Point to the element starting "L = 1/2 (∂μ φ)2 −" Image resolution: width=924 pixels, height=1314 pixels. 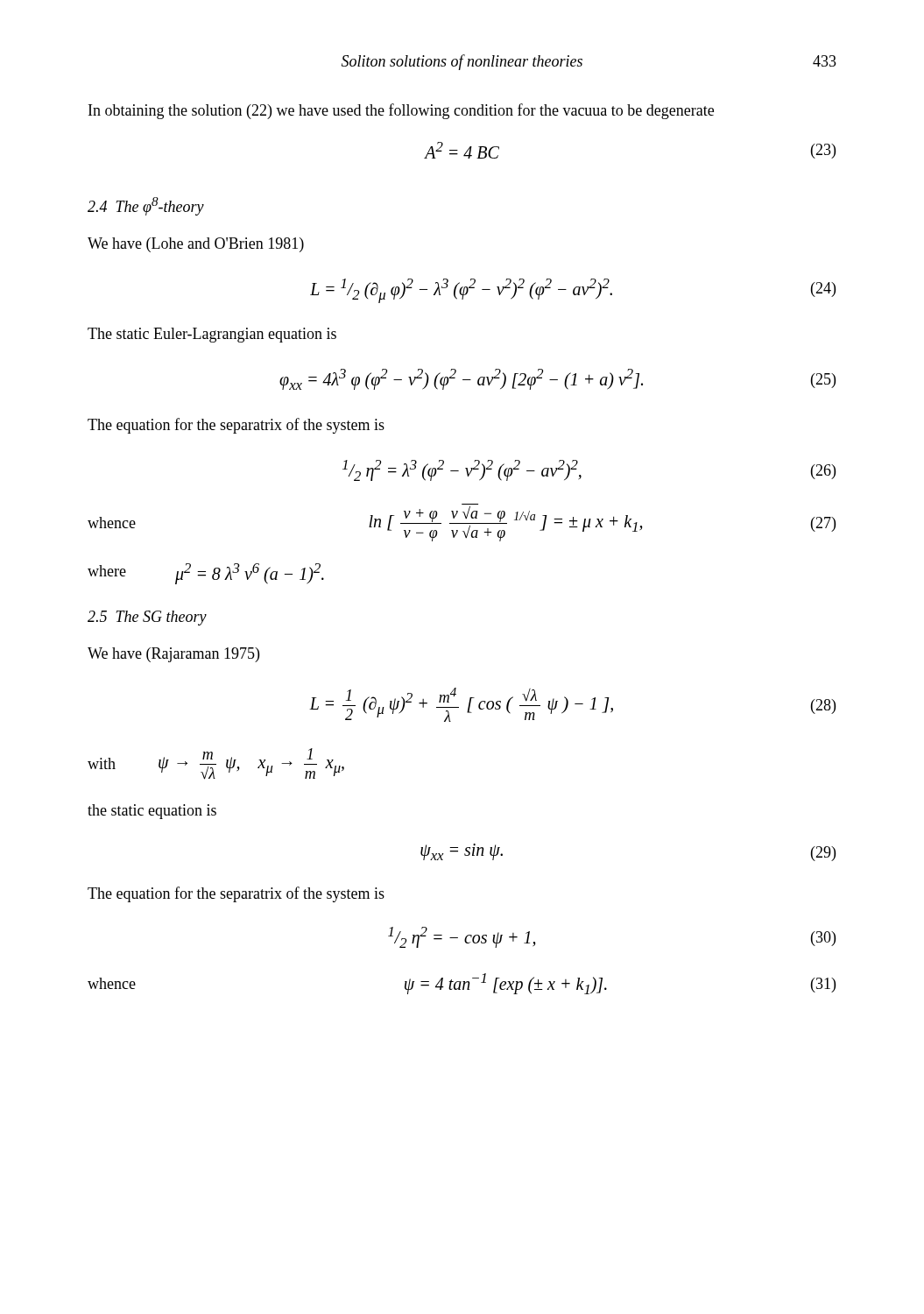pos(573,289)
